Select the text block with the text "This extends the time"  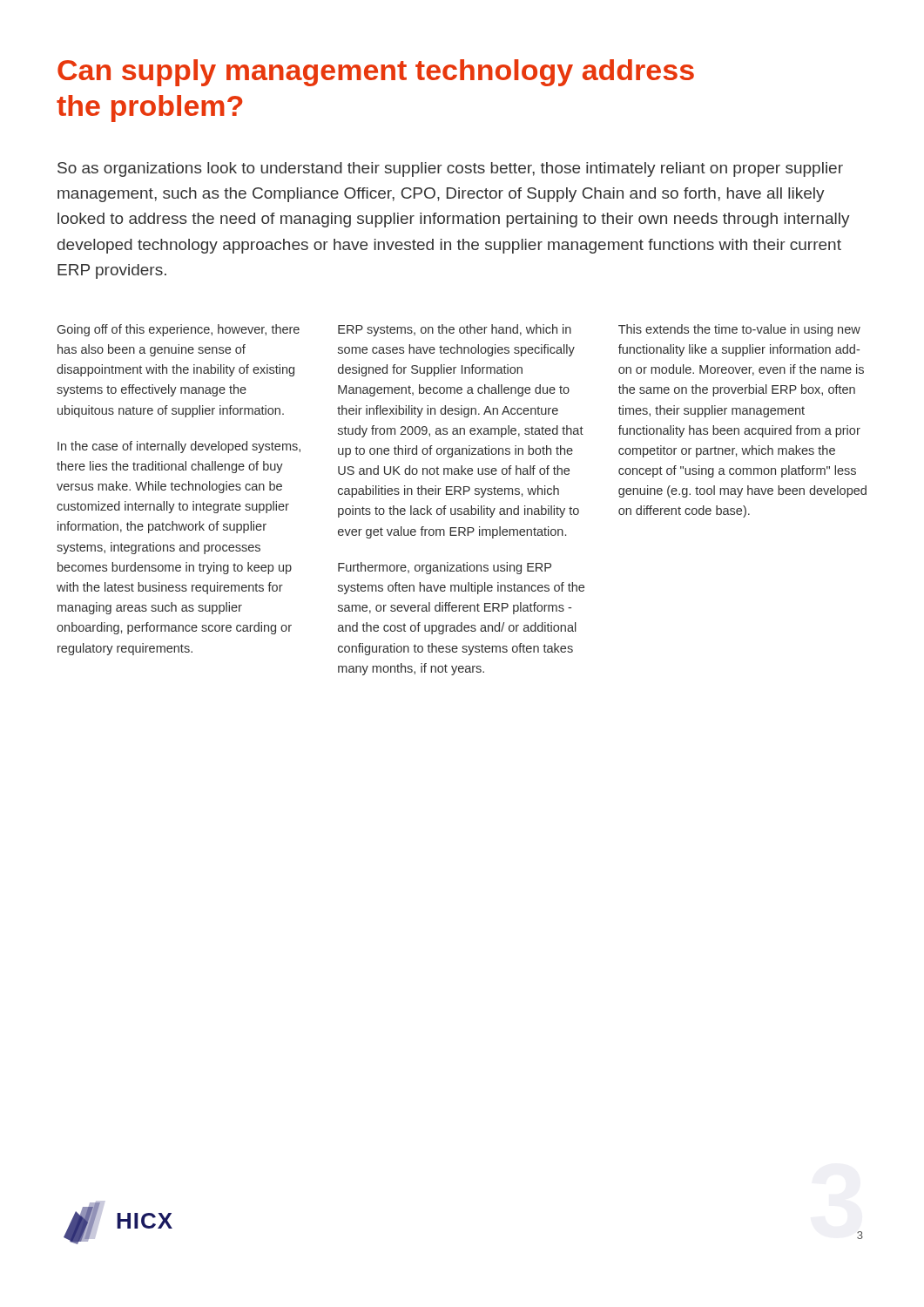[743, 421]
